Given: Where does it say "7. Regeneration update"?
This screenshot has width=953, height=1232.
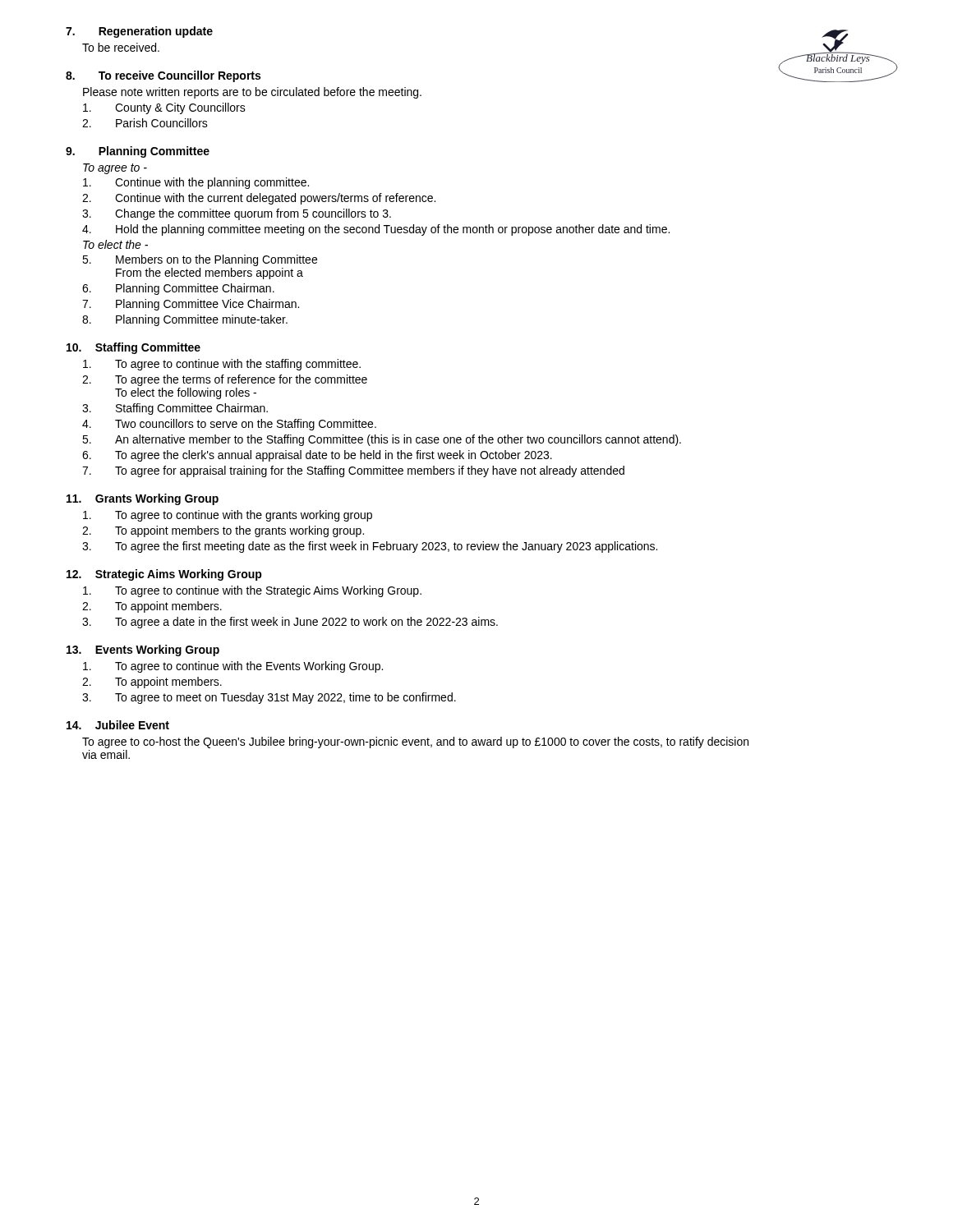Looking at the screenshot, I should coord(139,31).
